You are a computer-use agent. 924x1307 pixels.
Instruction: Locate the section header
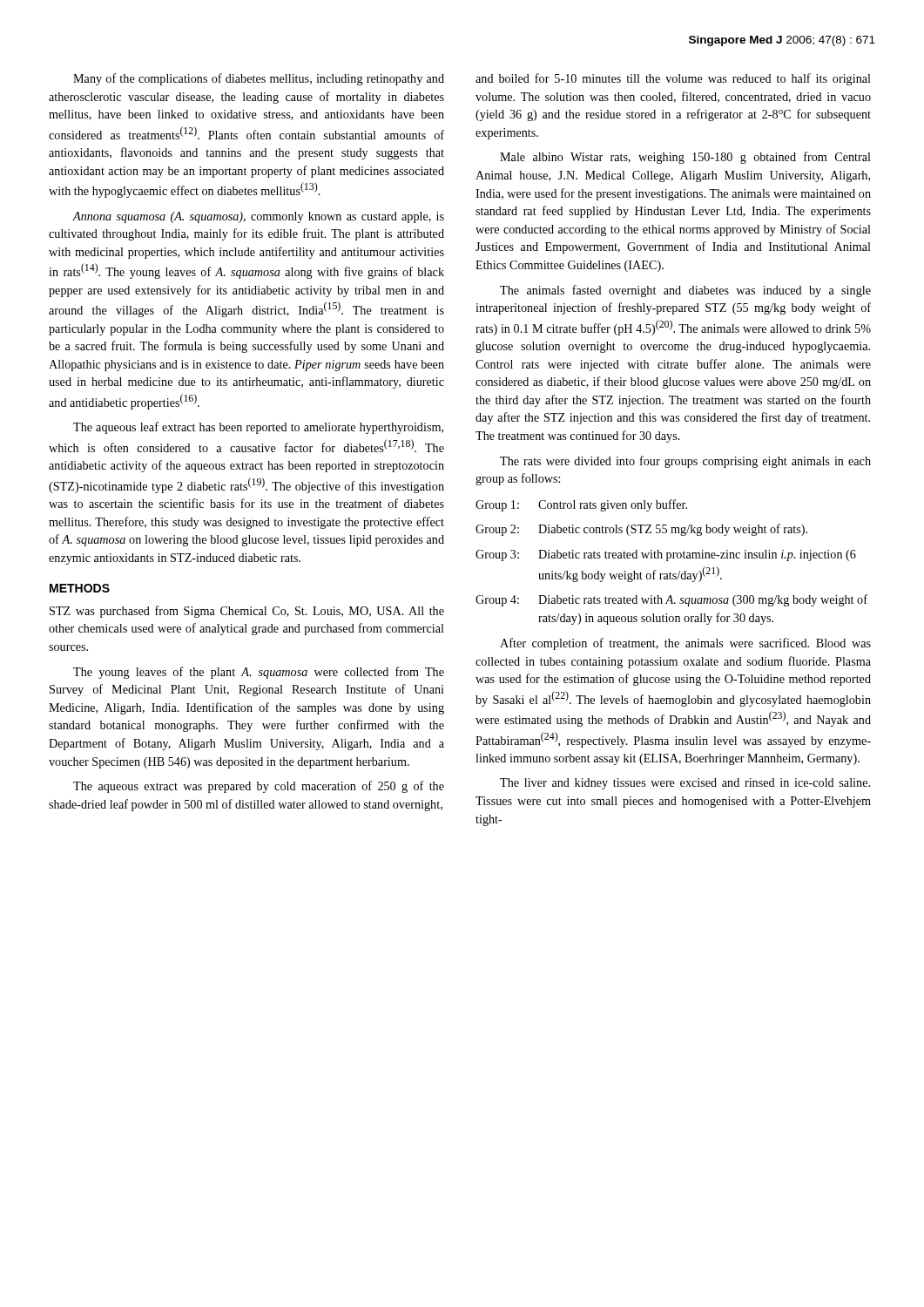pos(79,588)
